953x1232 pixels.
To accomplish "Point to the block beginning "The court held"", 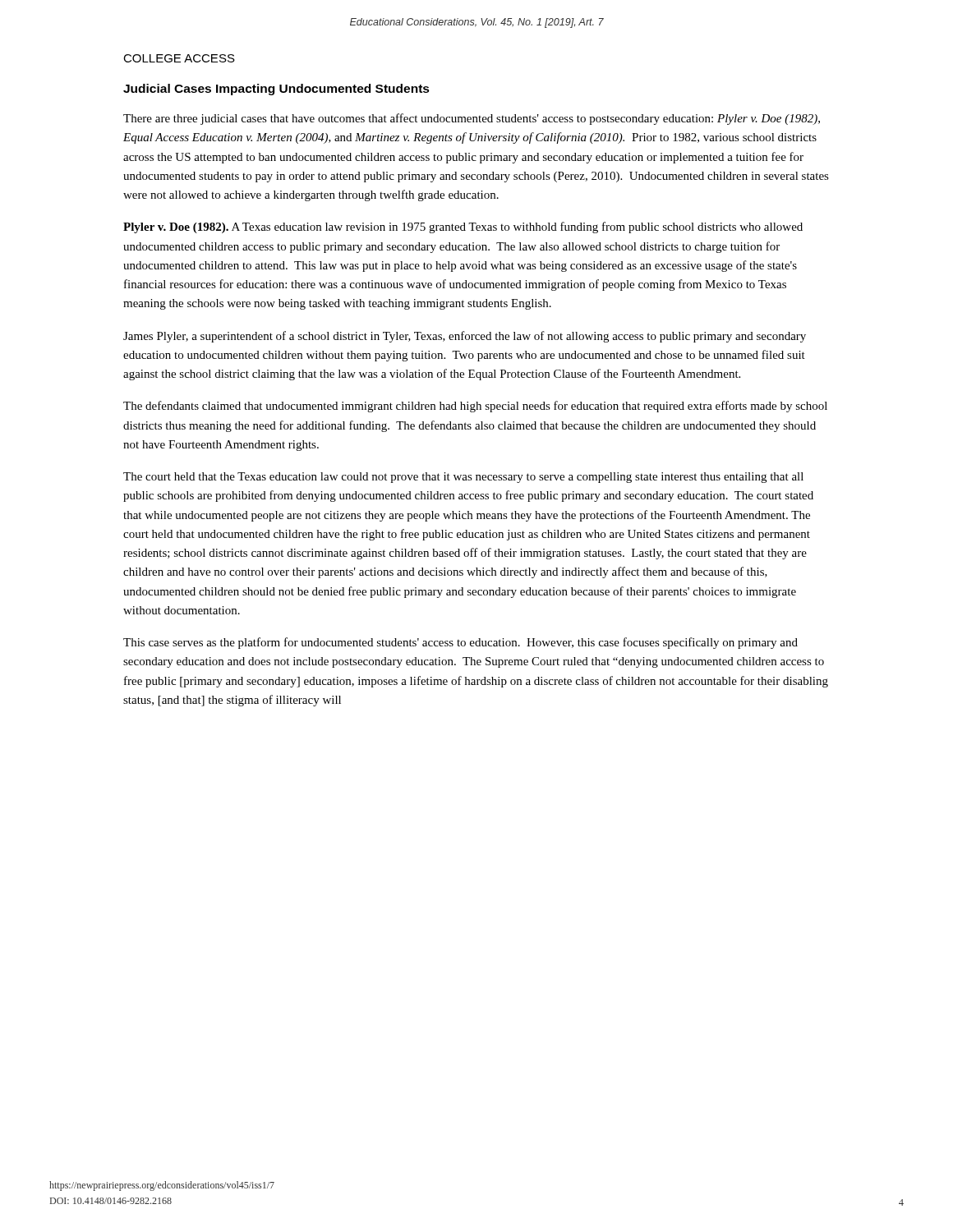I will pos(468,543).
